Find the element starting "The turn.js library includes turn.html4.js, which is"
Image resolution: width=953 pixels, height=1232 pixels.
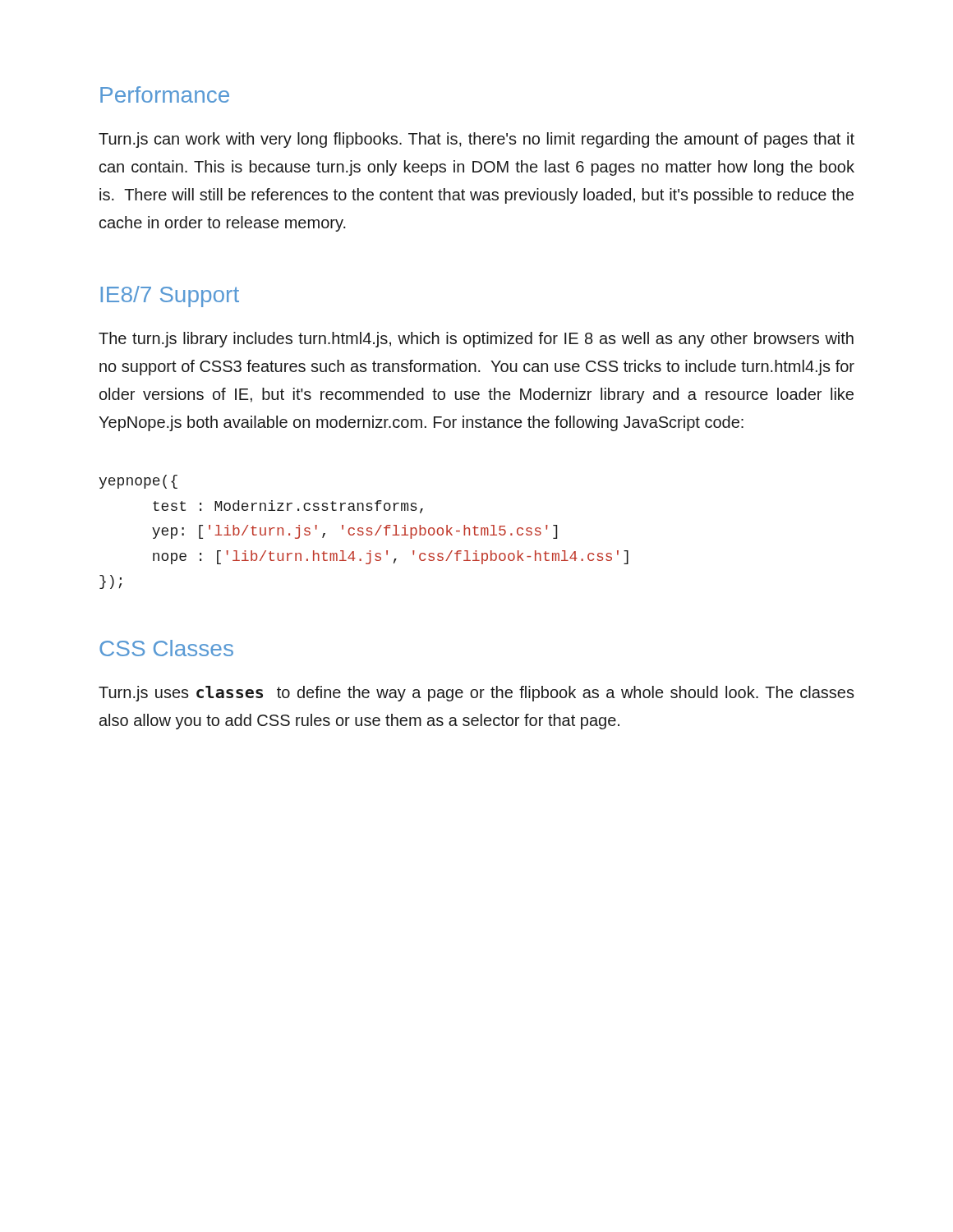point(476,380)
